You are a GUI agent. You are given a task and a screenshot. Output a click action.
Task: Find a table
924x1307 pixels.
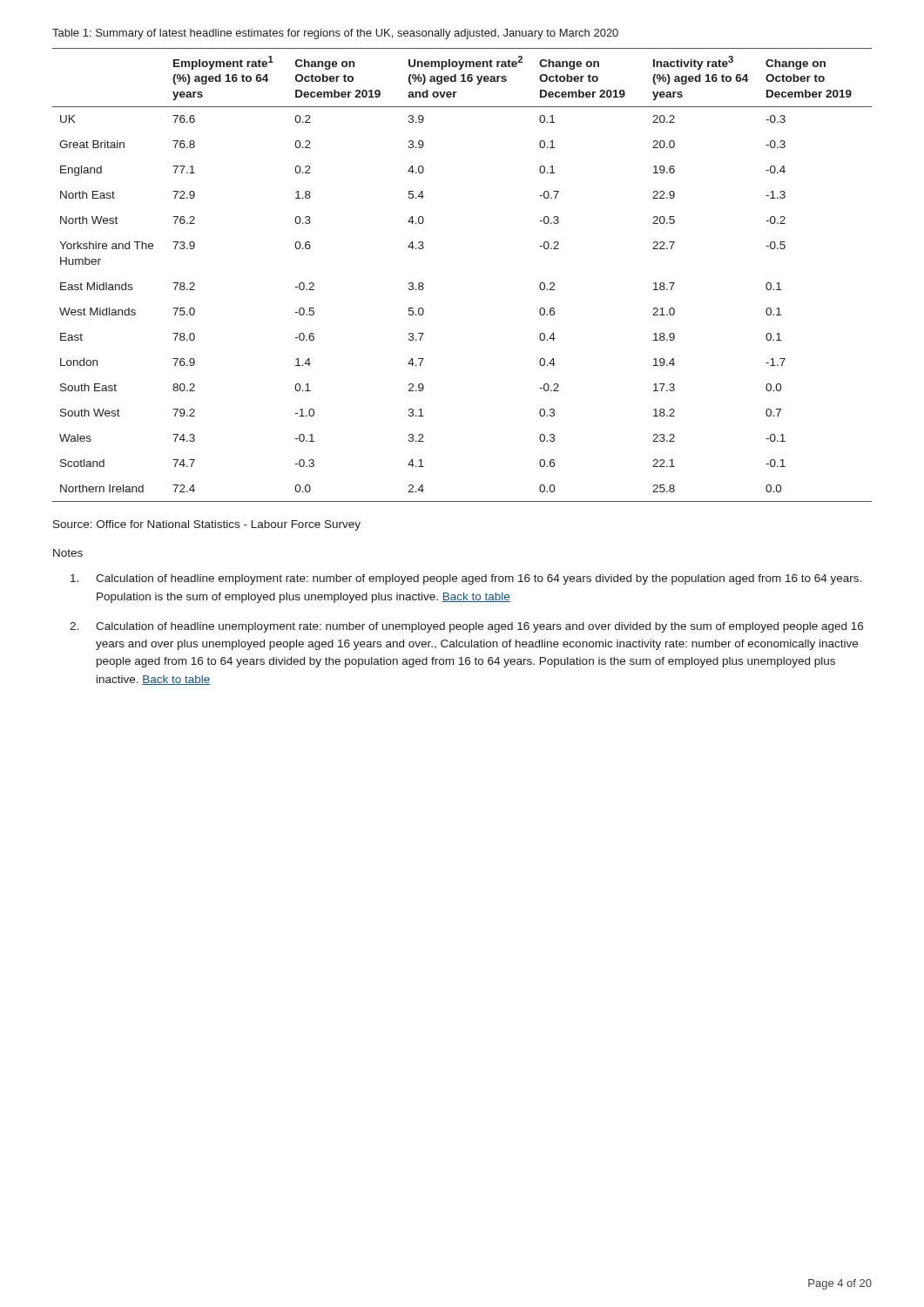tap(462, 275)
